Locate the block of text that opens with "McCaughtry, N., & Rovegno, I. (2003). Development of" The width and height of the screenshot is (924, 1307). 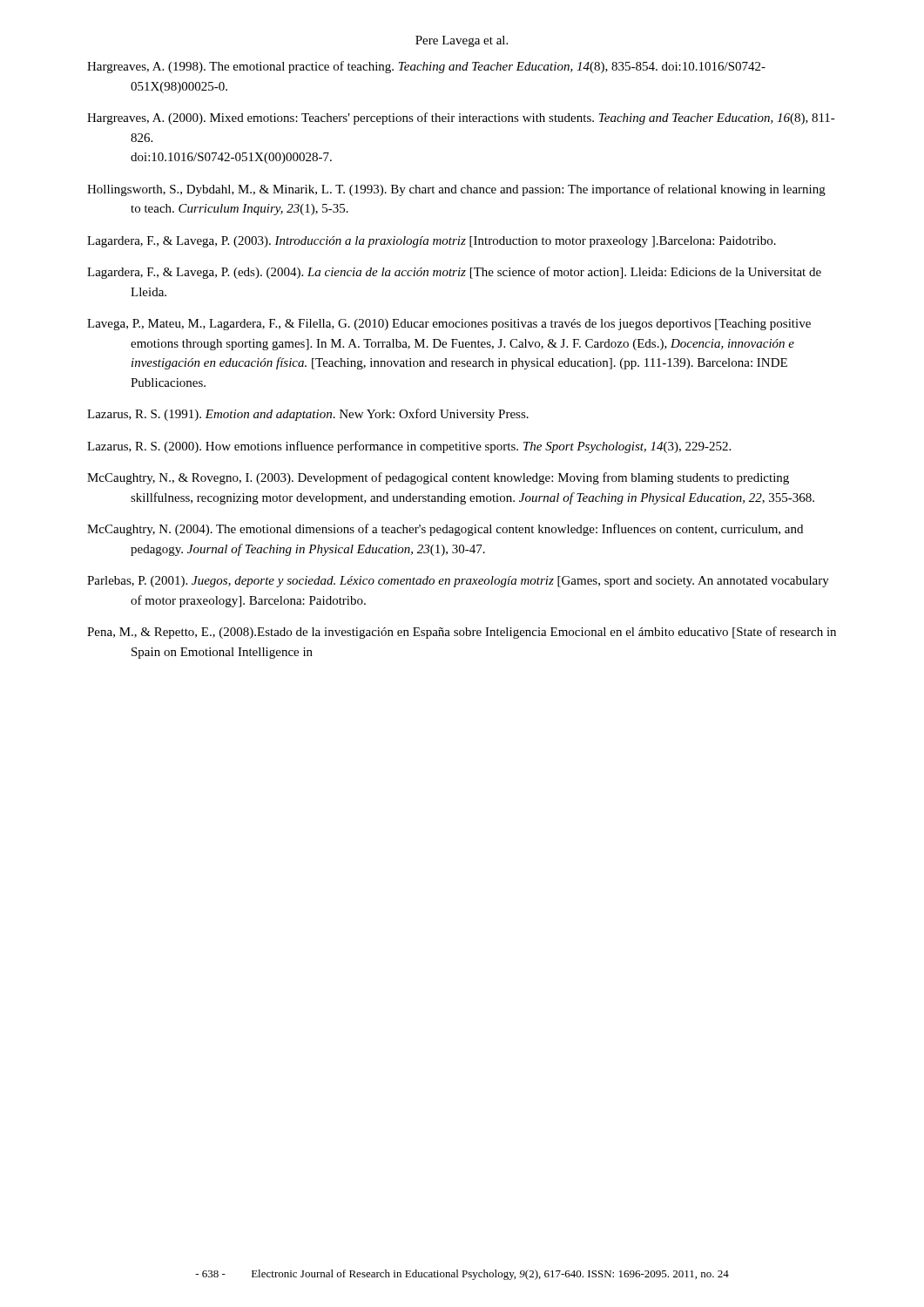[451, 487]
